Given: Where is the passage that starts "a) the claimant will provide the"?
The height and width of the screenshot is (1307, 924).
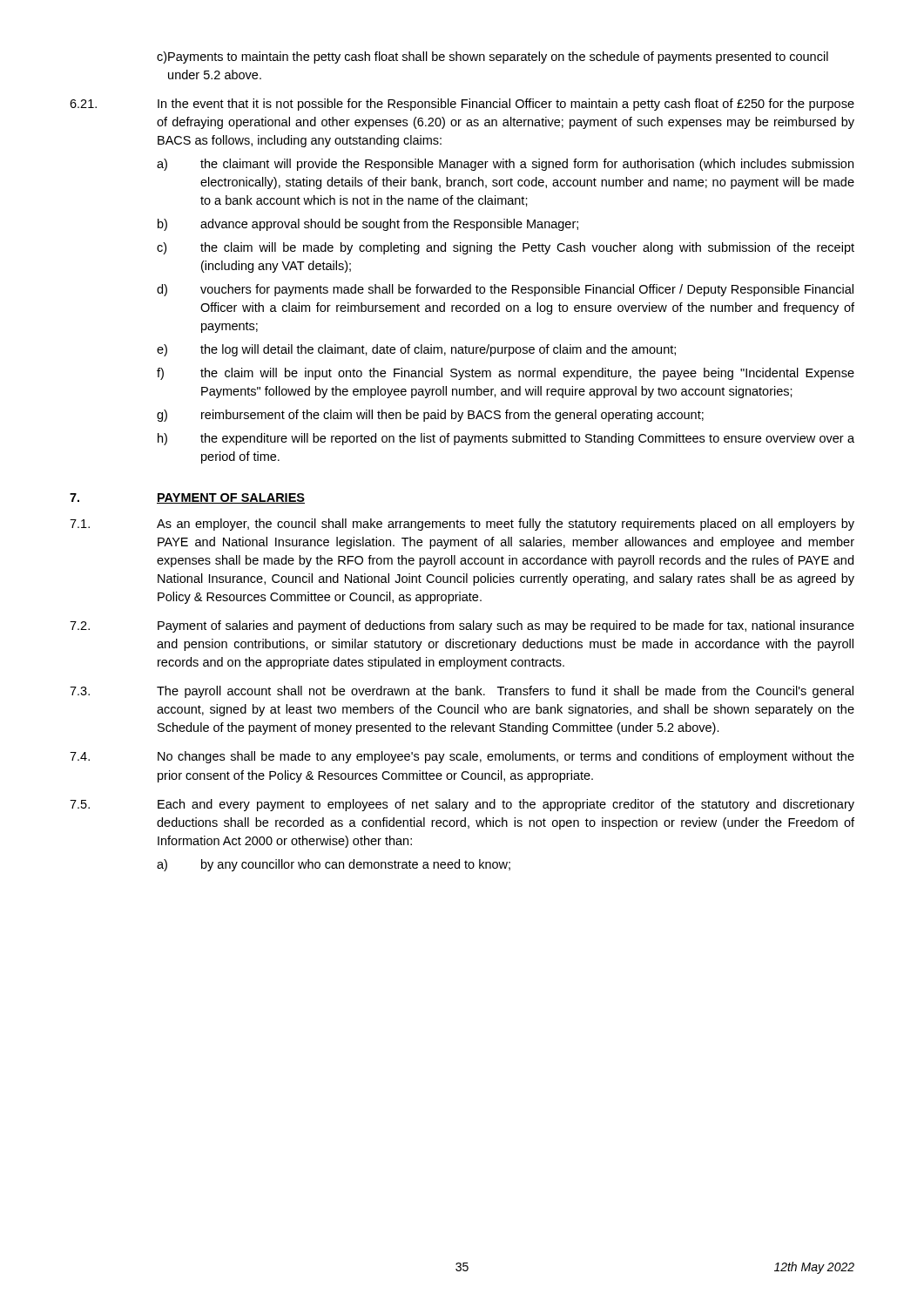Looking at the screenshot, I should 506,183.
